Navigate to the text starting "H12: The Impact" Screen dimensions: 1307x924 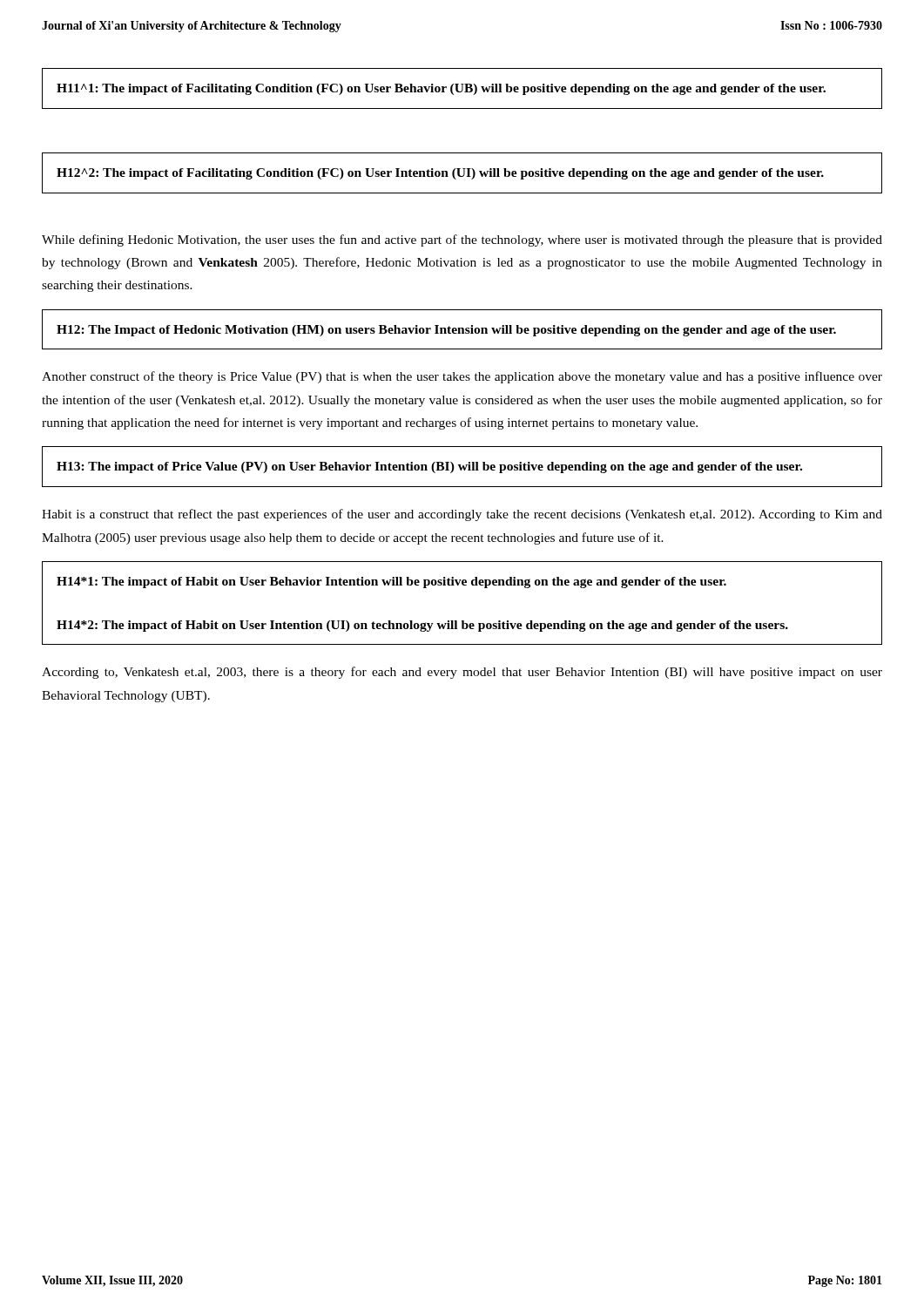pos(447,329)
